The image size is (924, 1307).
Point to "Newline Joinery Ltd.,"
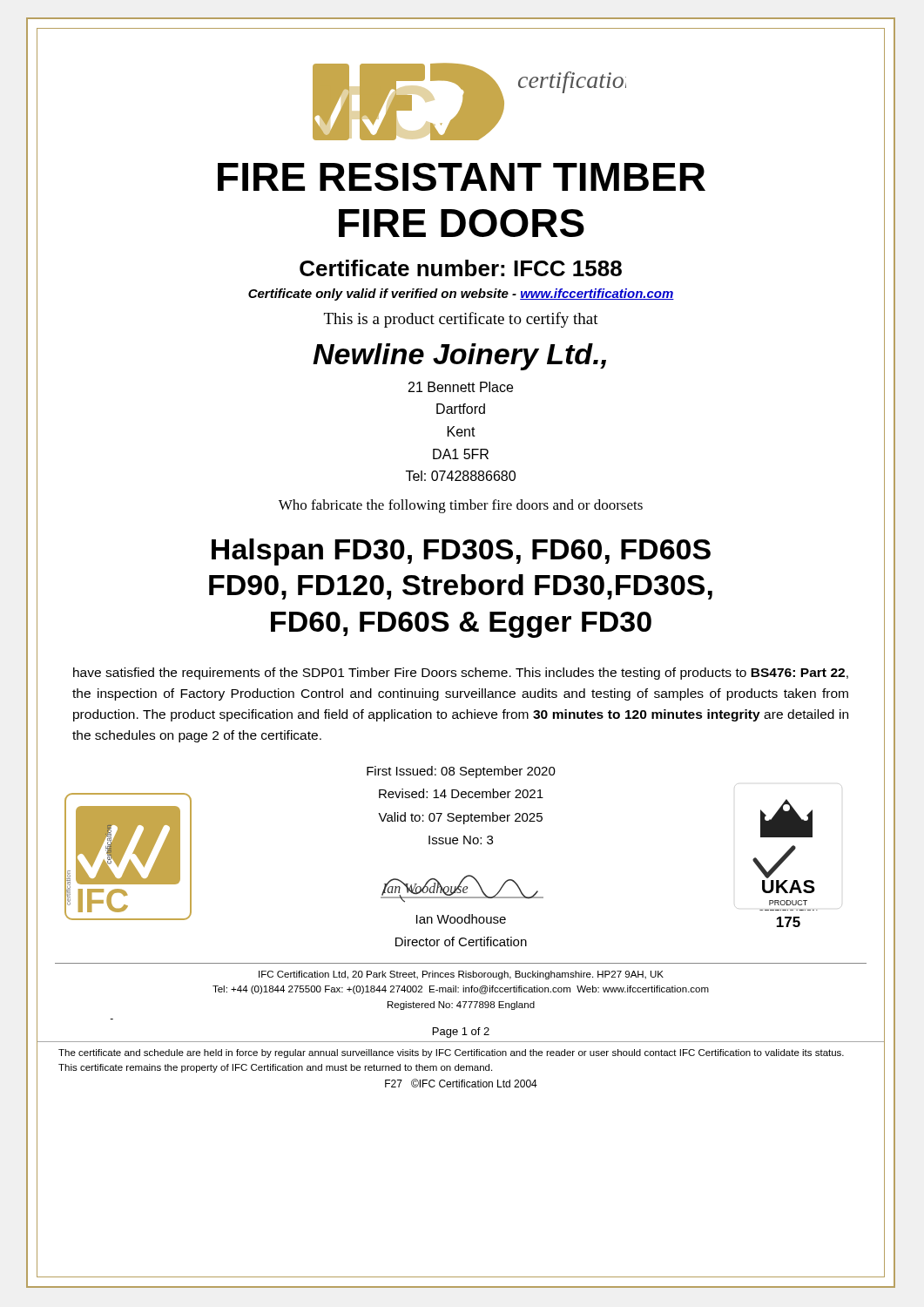(461, 354)
